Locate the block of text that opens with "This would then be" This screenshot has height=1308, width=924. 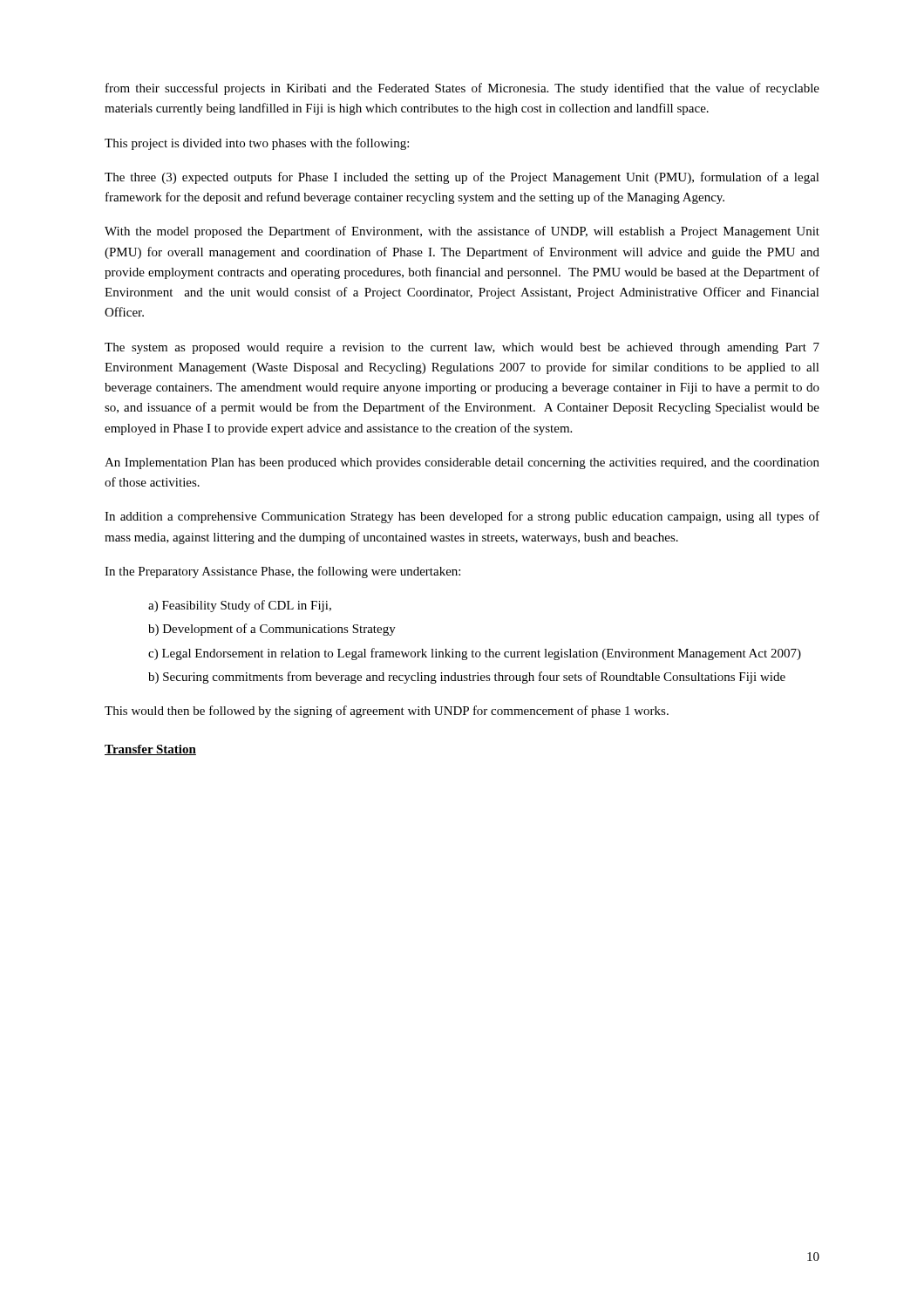pyautogui.click(x=387, y=711)
